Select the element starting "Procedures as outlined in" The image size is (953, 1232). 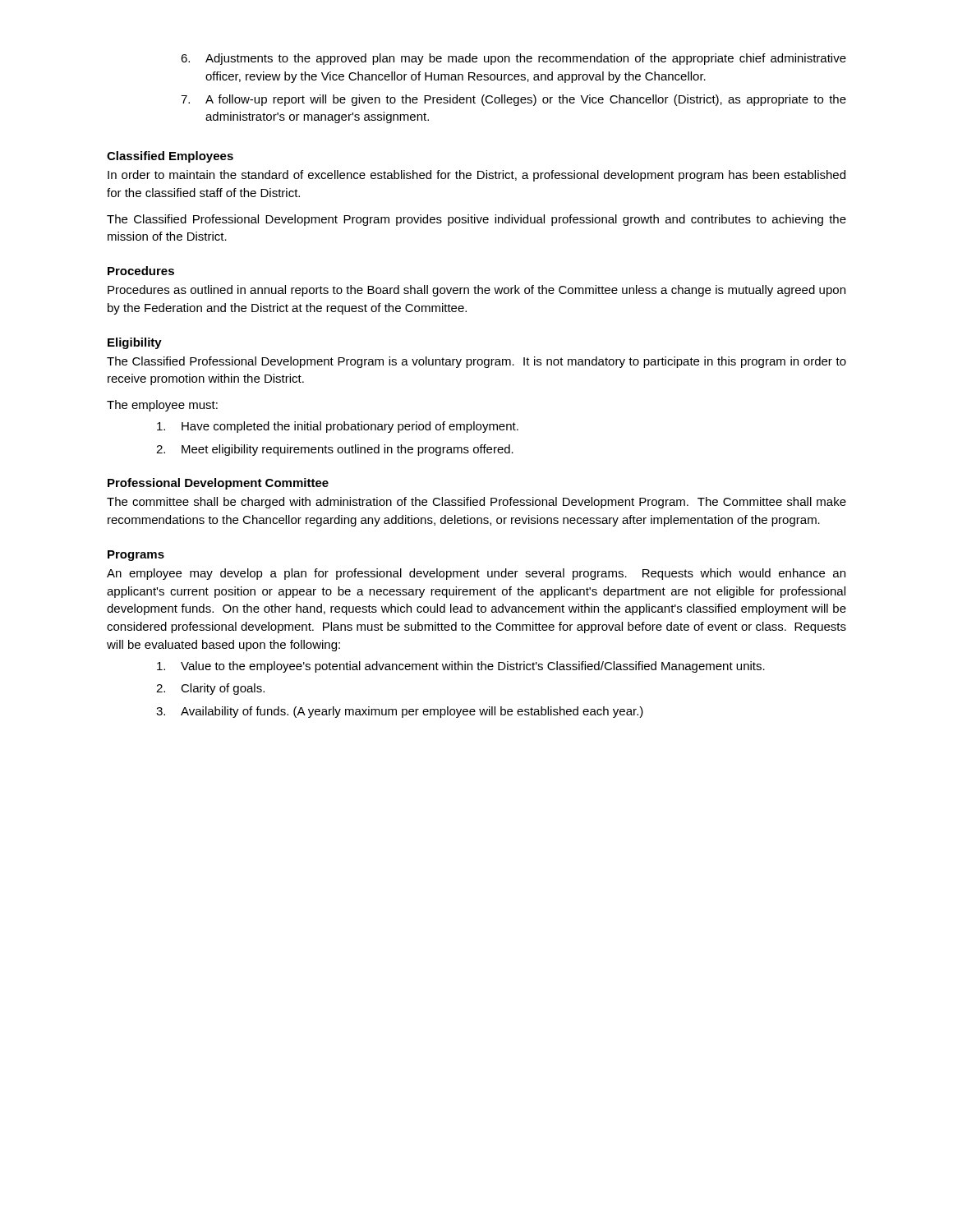click(x=476, y=298)
